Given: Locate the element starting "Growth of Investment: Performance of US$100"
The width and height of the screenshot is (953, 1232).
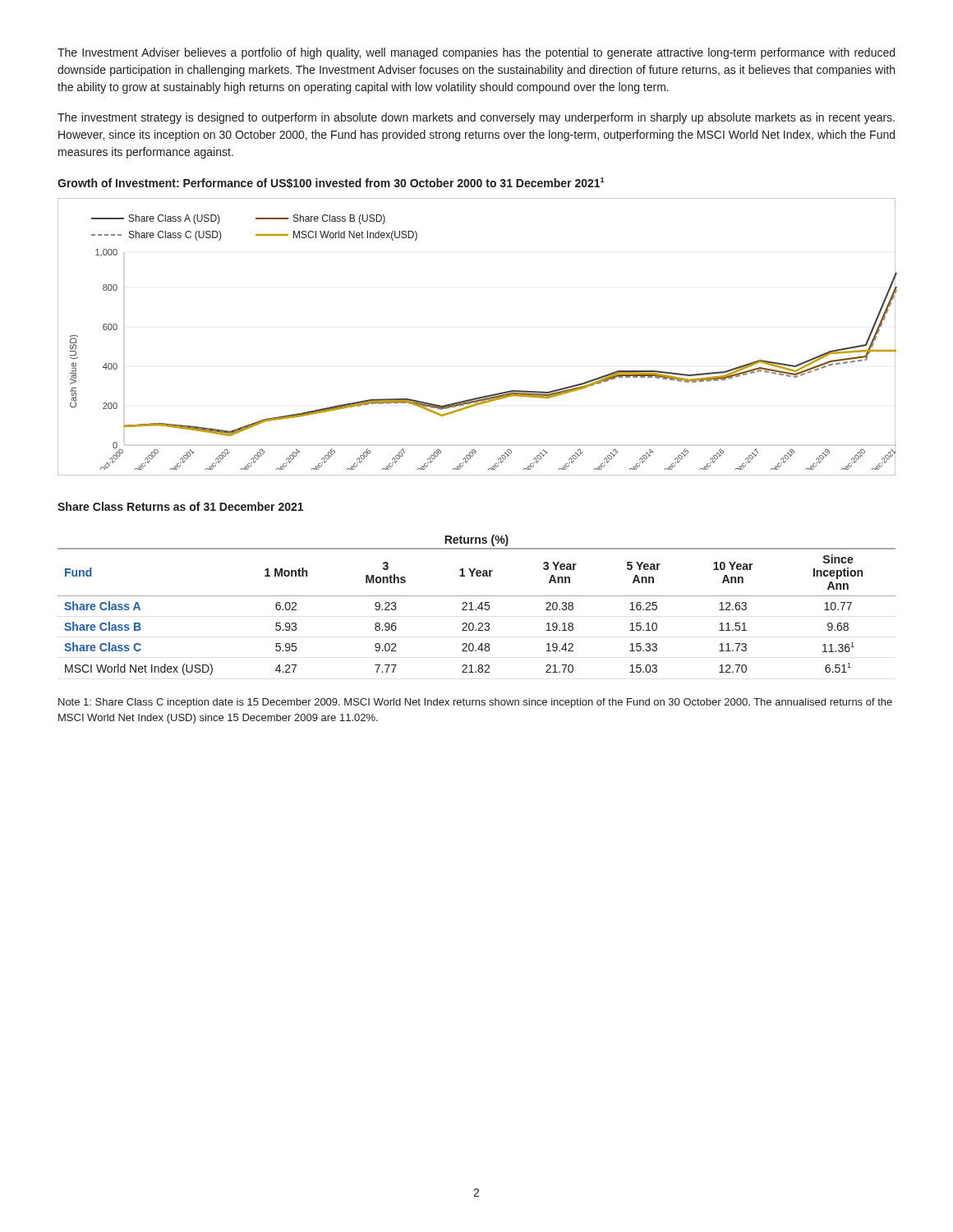Looking at the screenshot, I should (x=331, y=183).
